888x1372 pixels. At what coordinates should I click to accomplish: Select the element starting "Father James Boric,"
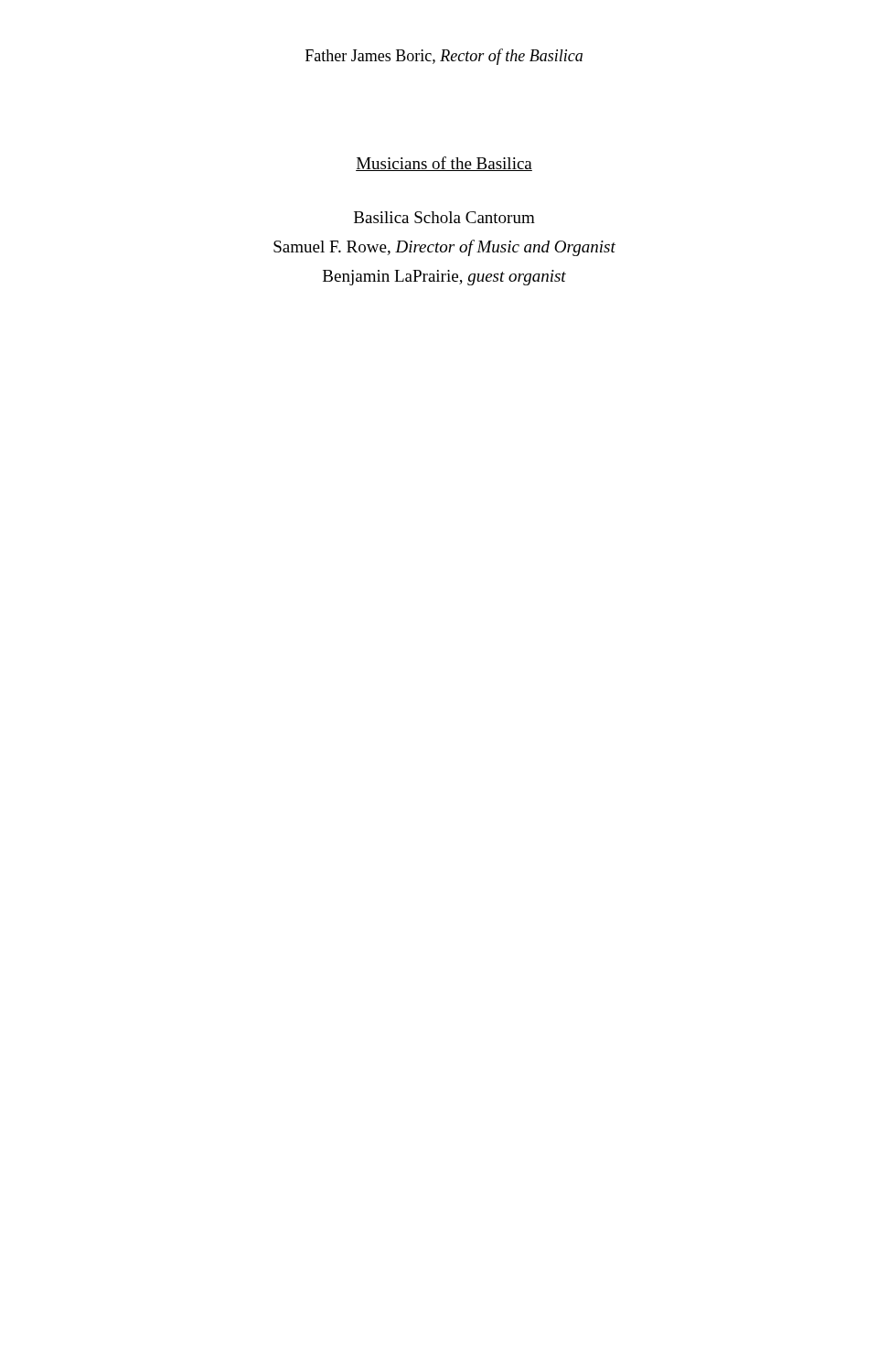444,56
